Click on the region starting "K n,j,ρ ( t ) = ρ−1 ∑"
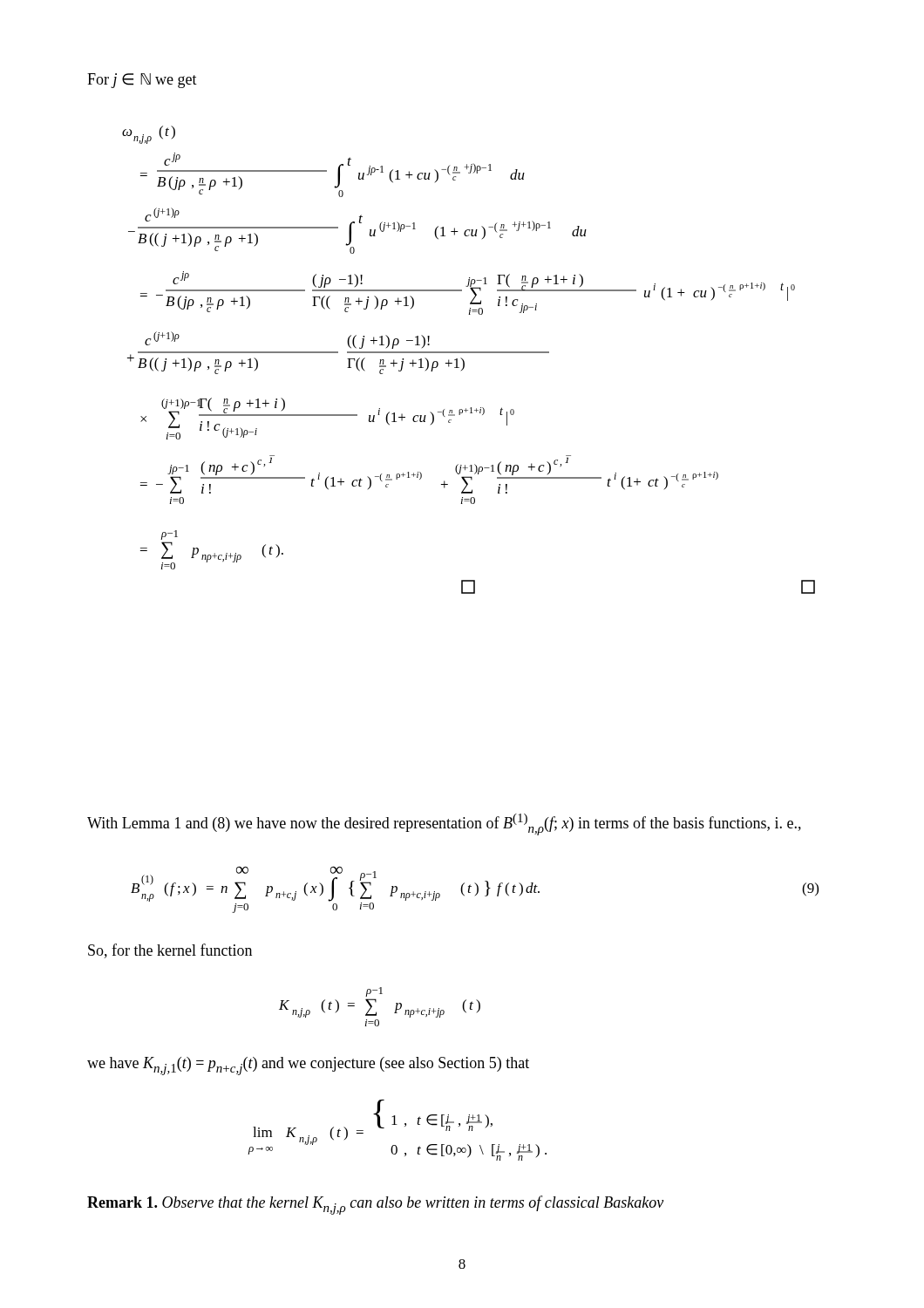 pos(471,1005)
